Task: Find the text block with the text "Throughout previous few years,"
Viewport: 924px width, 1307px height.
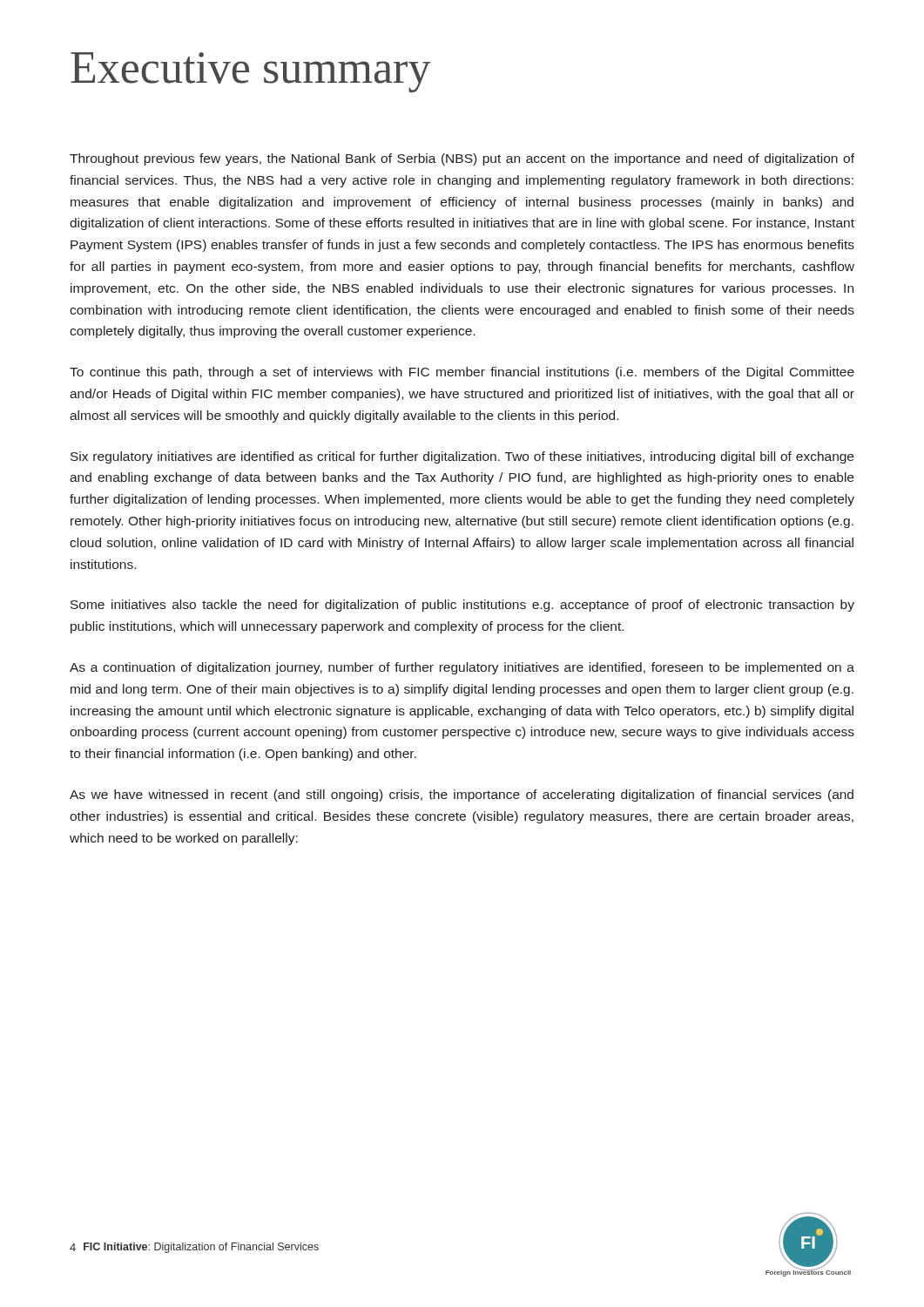Action: pyautogui.click(x=462, y=245)
